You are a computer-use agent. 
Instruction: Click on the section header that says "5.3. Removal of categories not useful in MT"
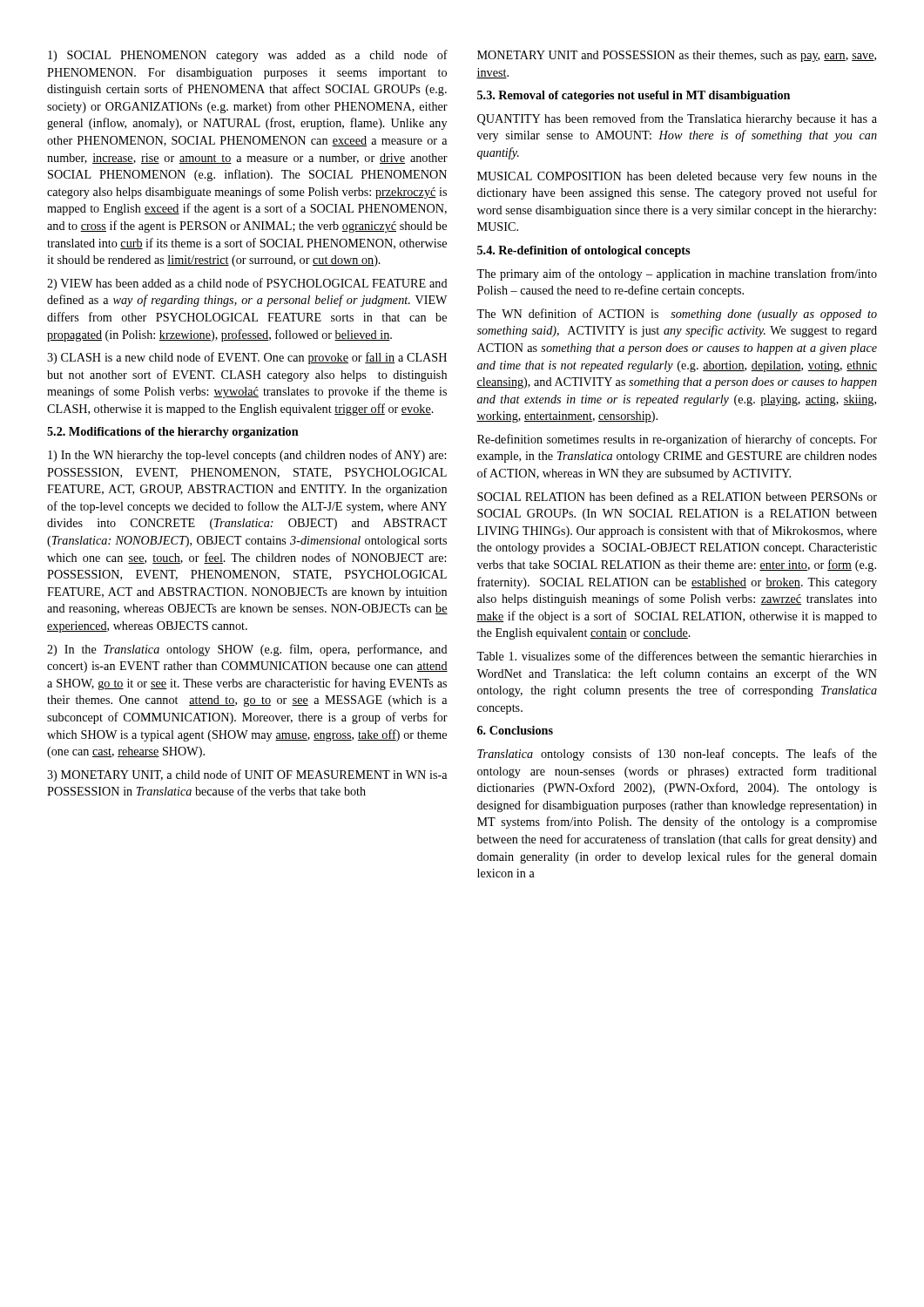[x=677, y=96]
